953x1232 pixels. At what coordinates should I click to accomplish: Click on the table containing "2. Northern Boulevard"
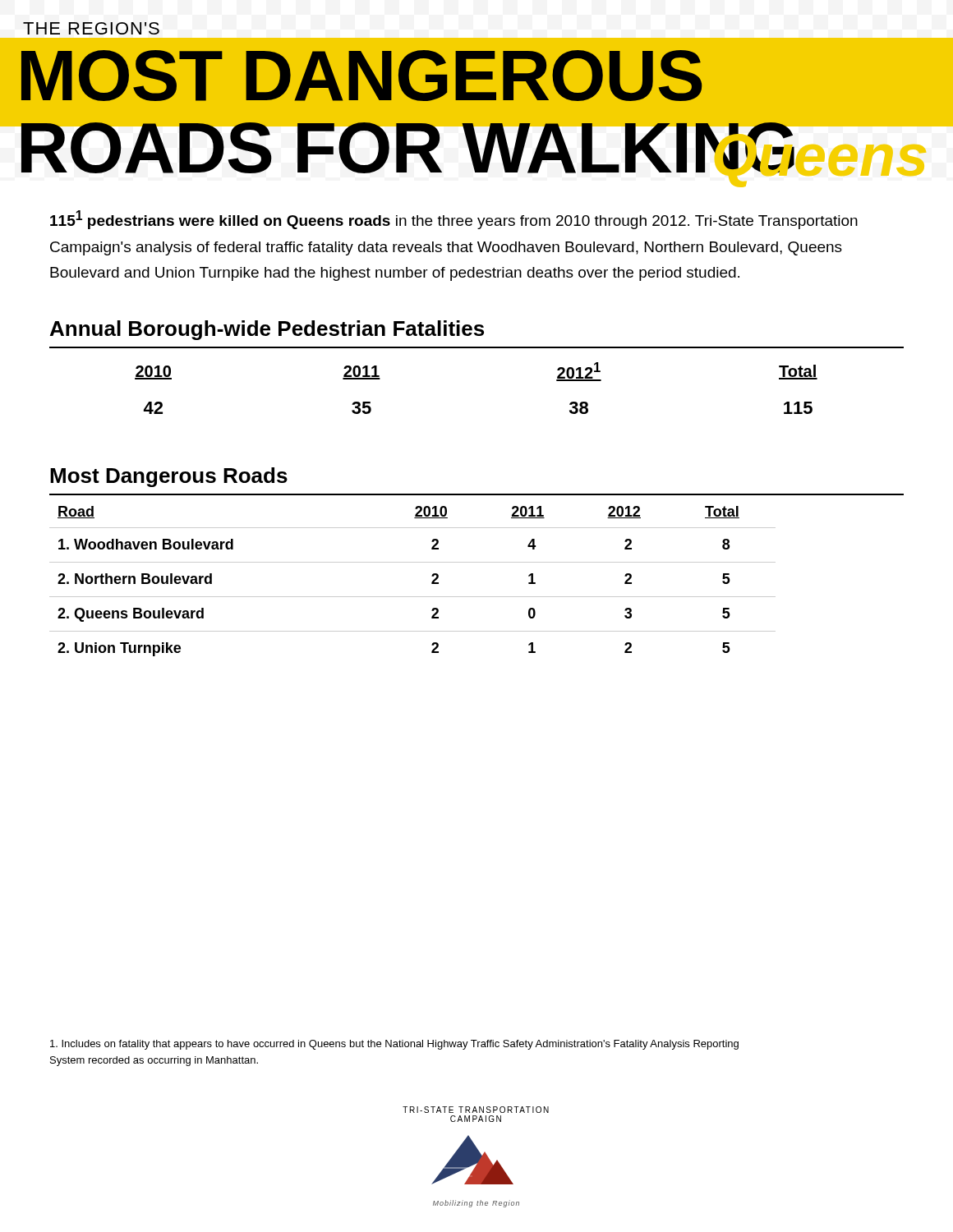(476, 580)
